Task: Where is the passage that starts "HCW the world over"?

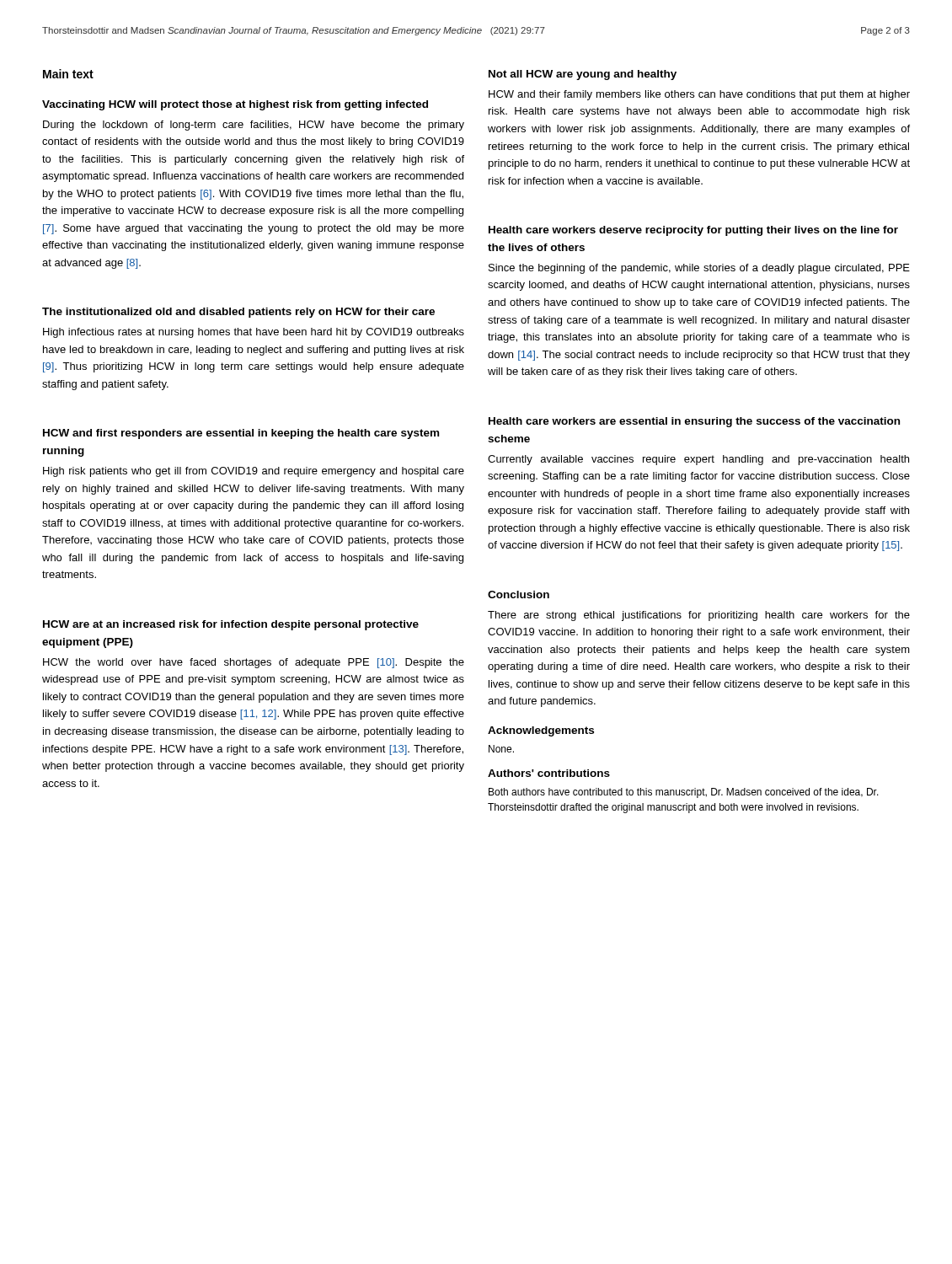Action: (253, 722)
